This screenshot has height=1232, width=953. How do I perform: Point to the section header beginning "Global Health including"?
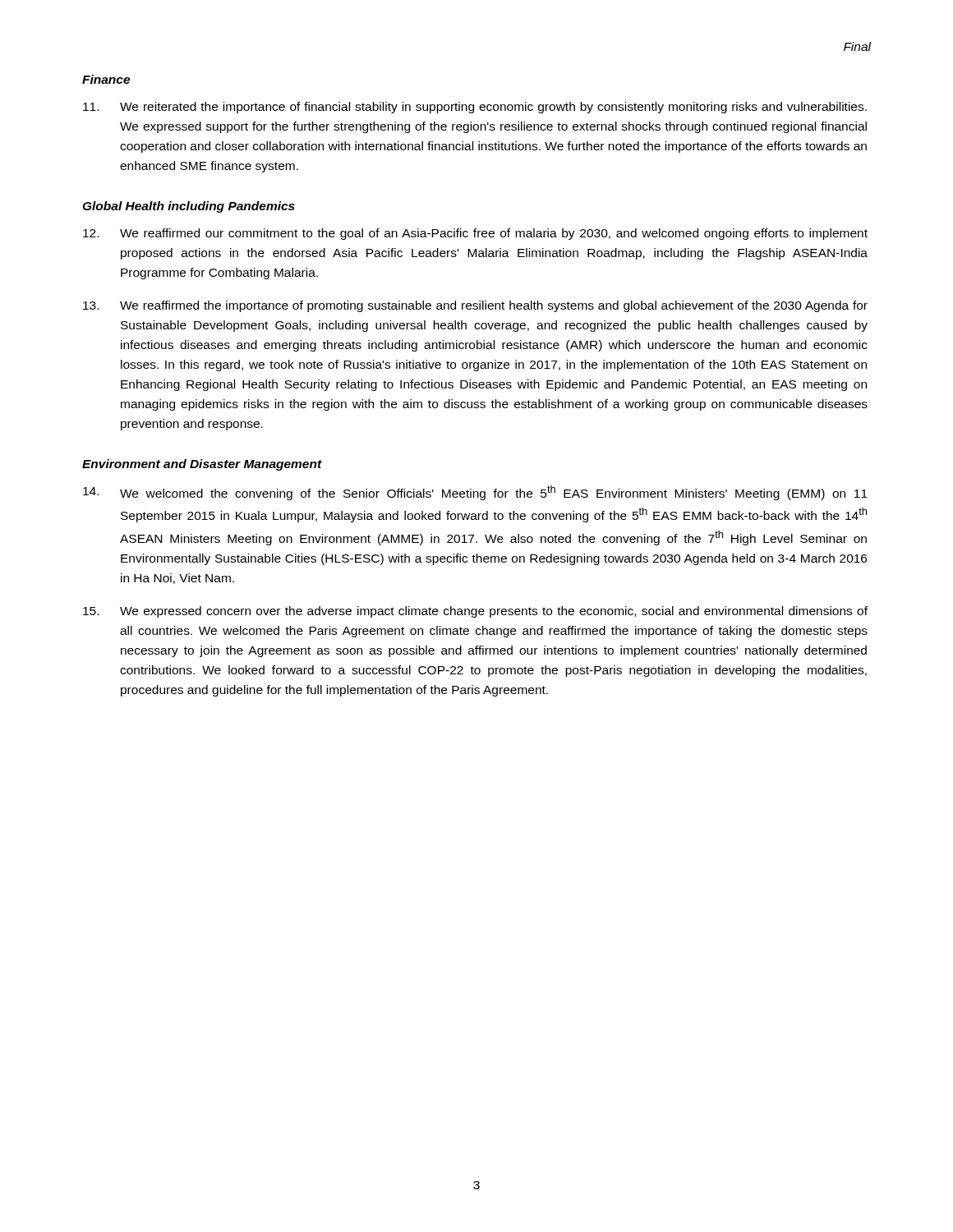point(189,206)
